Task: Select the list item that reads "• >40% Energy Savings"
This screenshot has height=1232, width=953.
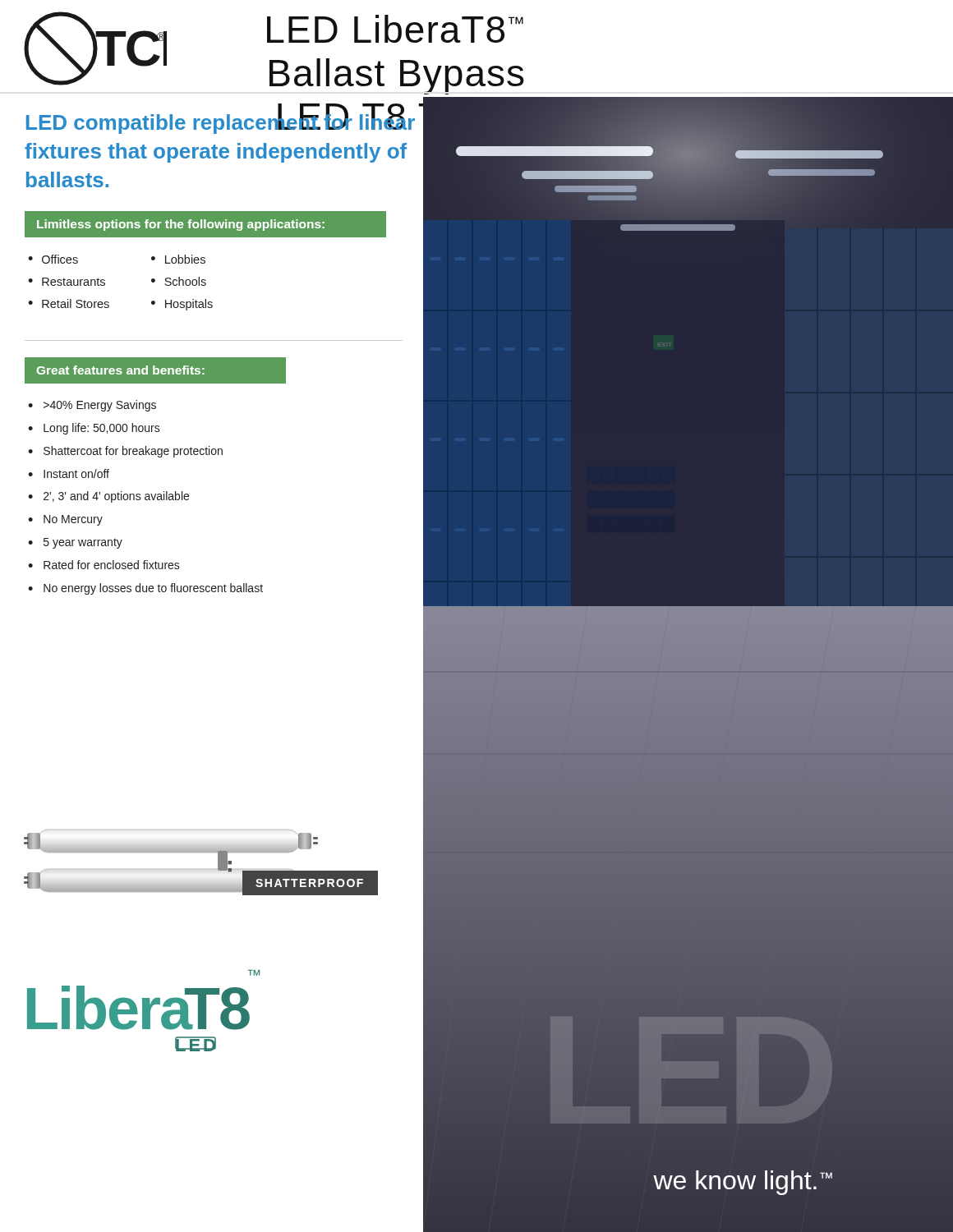Action: (x=92, y=407)
